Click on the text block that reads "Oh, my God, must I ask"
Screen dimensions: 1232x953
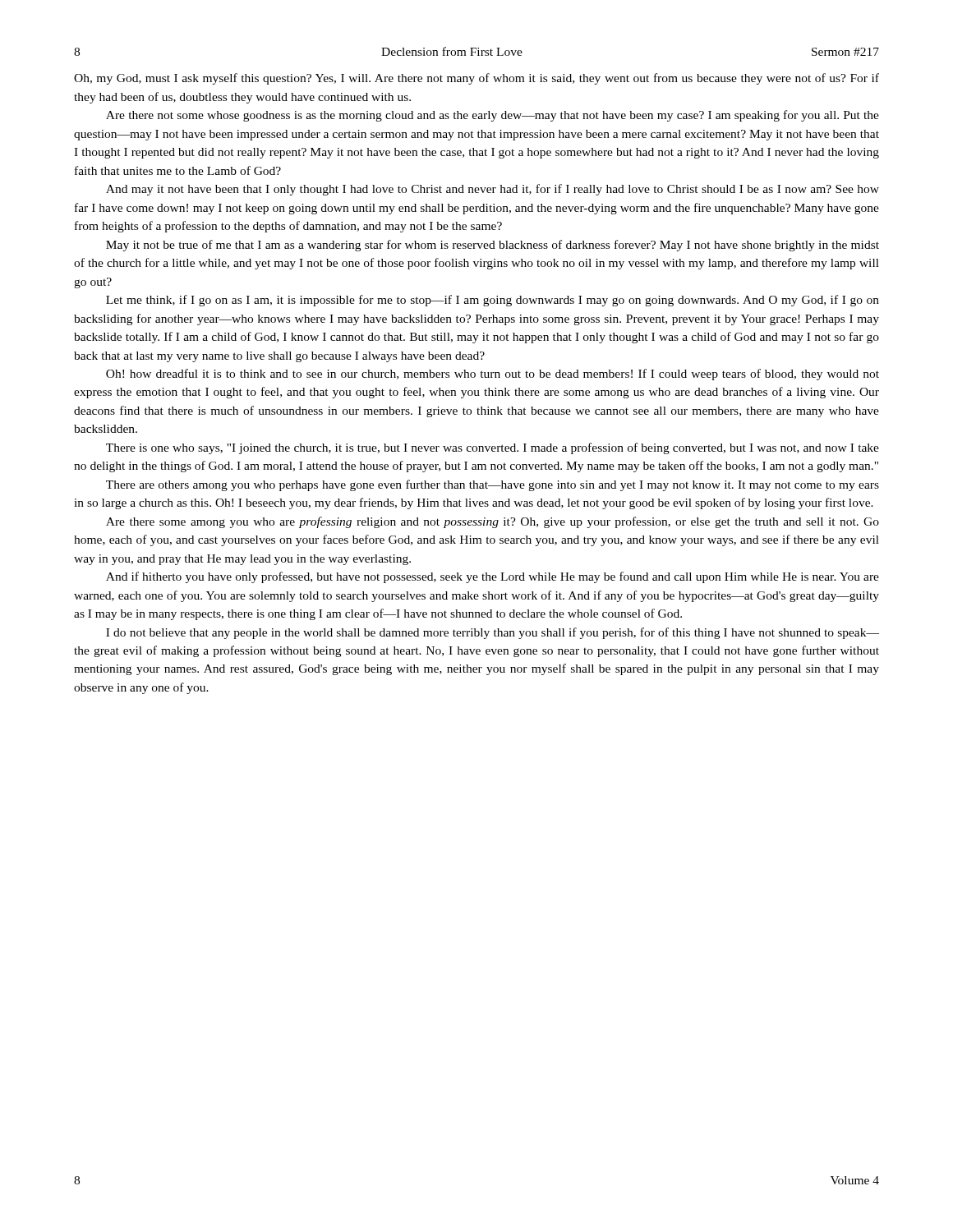[476, 383]
